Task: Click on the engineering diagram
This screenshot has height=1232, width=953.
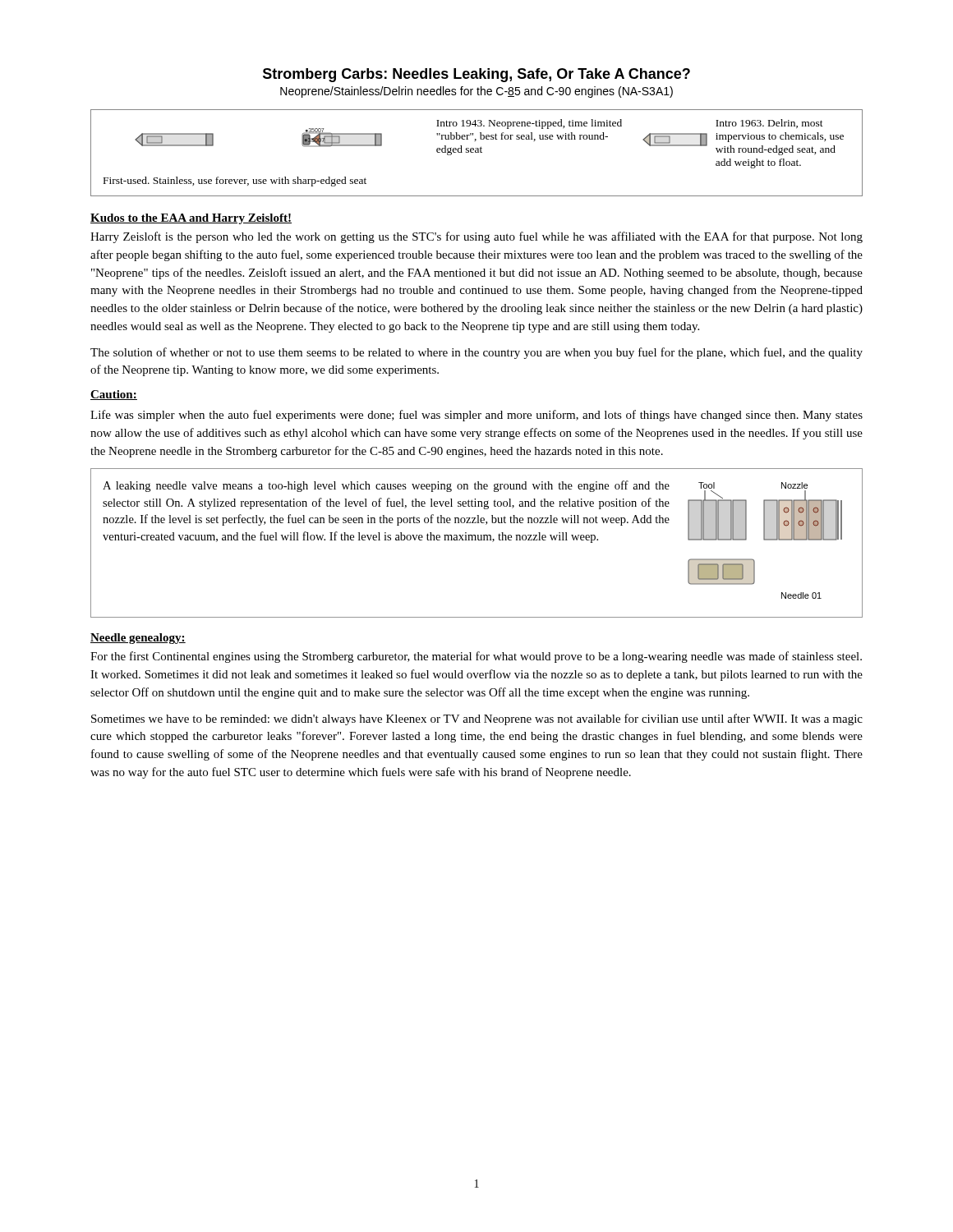Action: tap(760, 543)
